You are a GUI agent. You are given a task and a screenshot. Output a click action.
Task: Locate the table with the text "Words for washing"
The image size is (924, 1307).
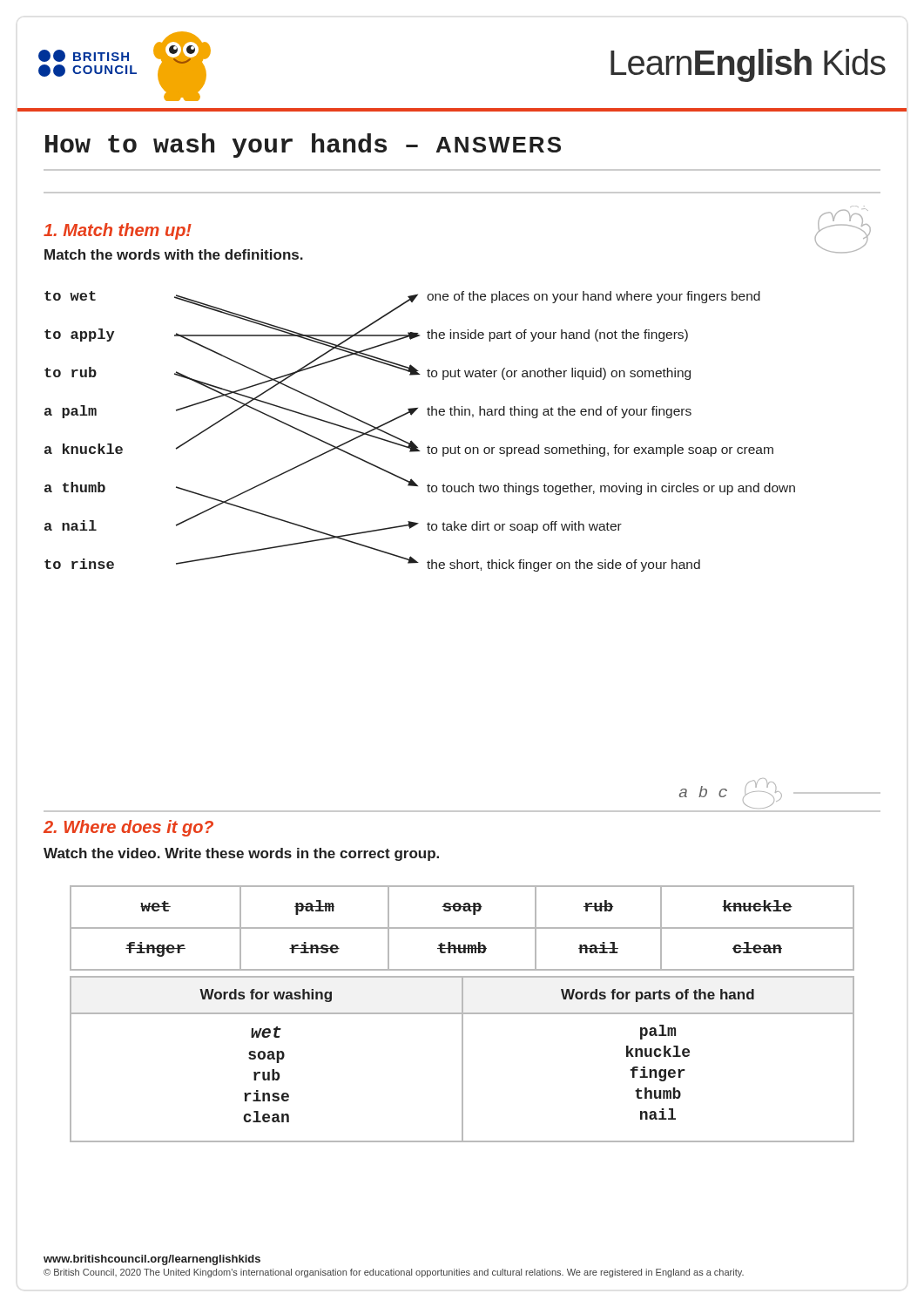462,1059
